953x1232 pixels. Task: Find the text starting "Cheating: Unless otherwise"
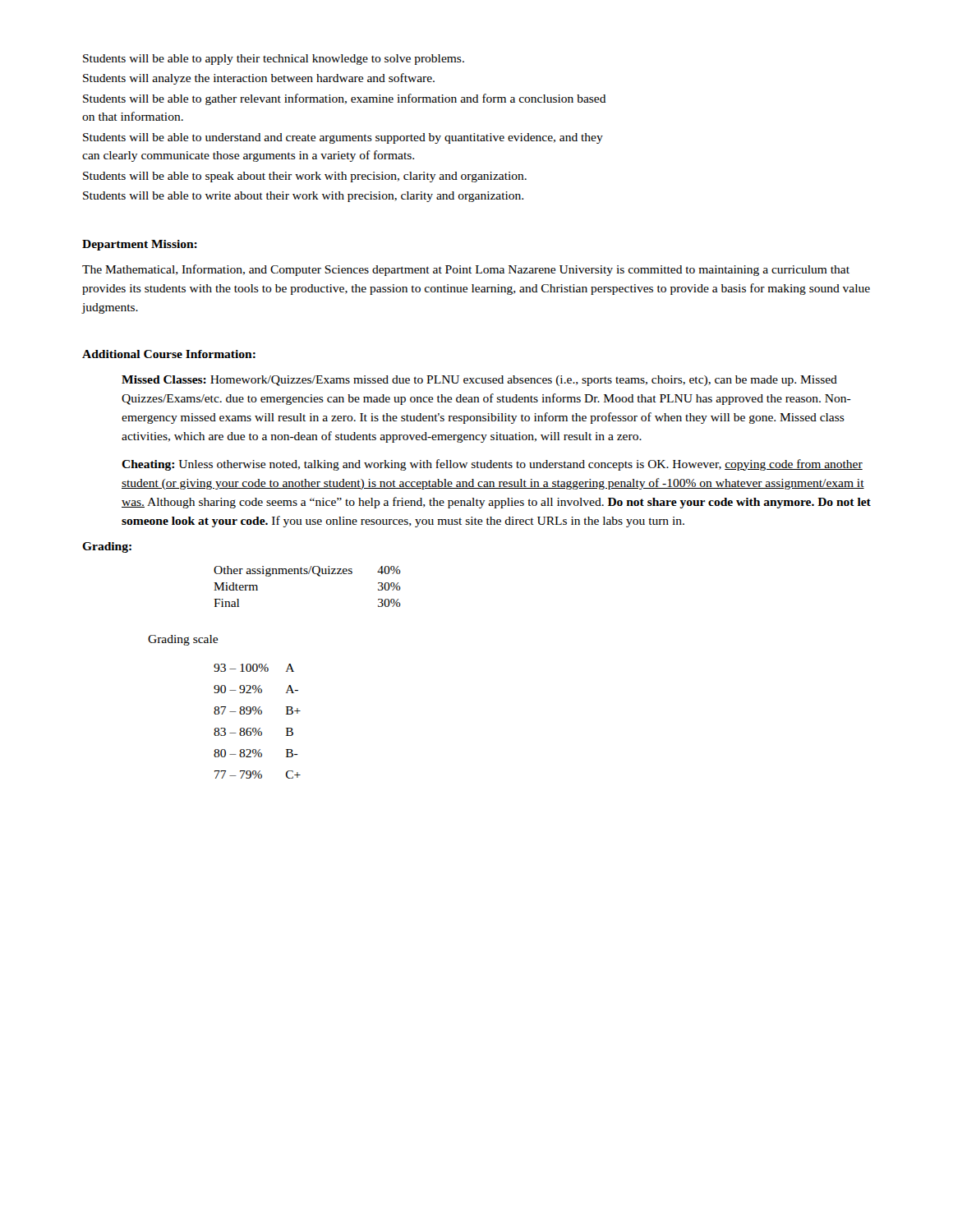(496, 492)
